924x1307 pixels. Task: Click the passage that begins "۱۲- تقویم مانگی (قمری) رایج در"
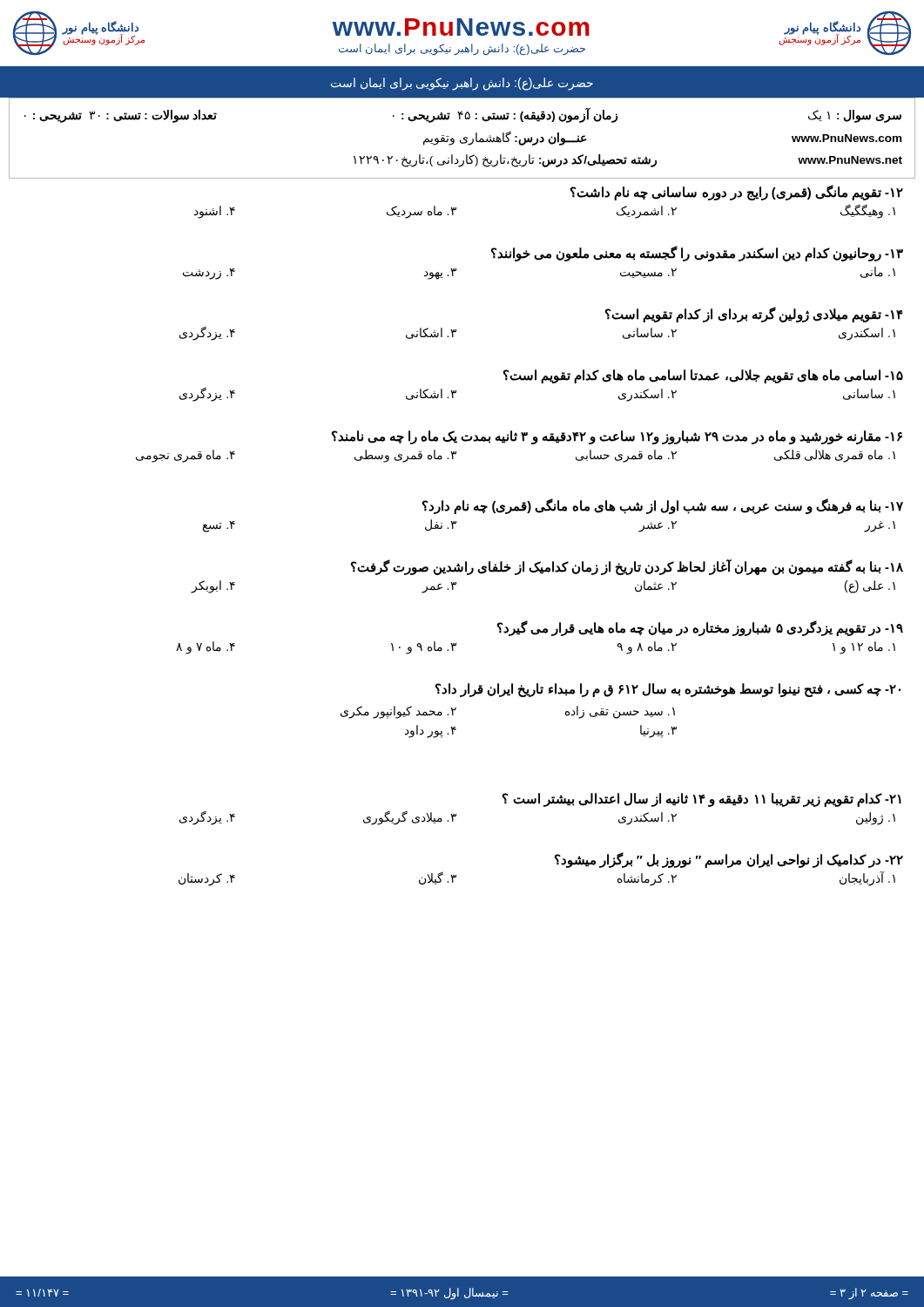click(462, 202)
